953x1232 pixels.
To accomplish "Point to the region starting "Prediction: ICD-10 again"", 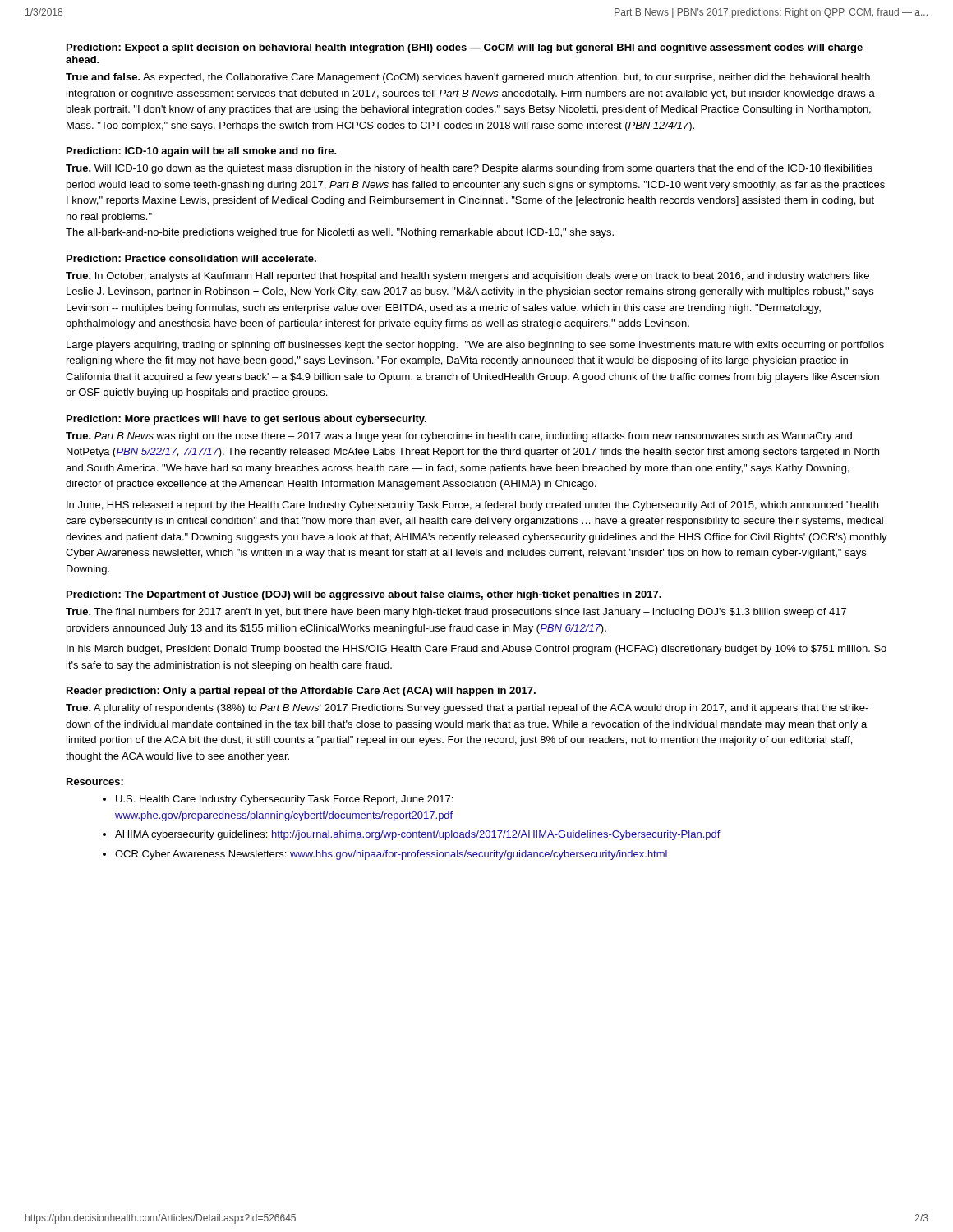I will point(201,151).
